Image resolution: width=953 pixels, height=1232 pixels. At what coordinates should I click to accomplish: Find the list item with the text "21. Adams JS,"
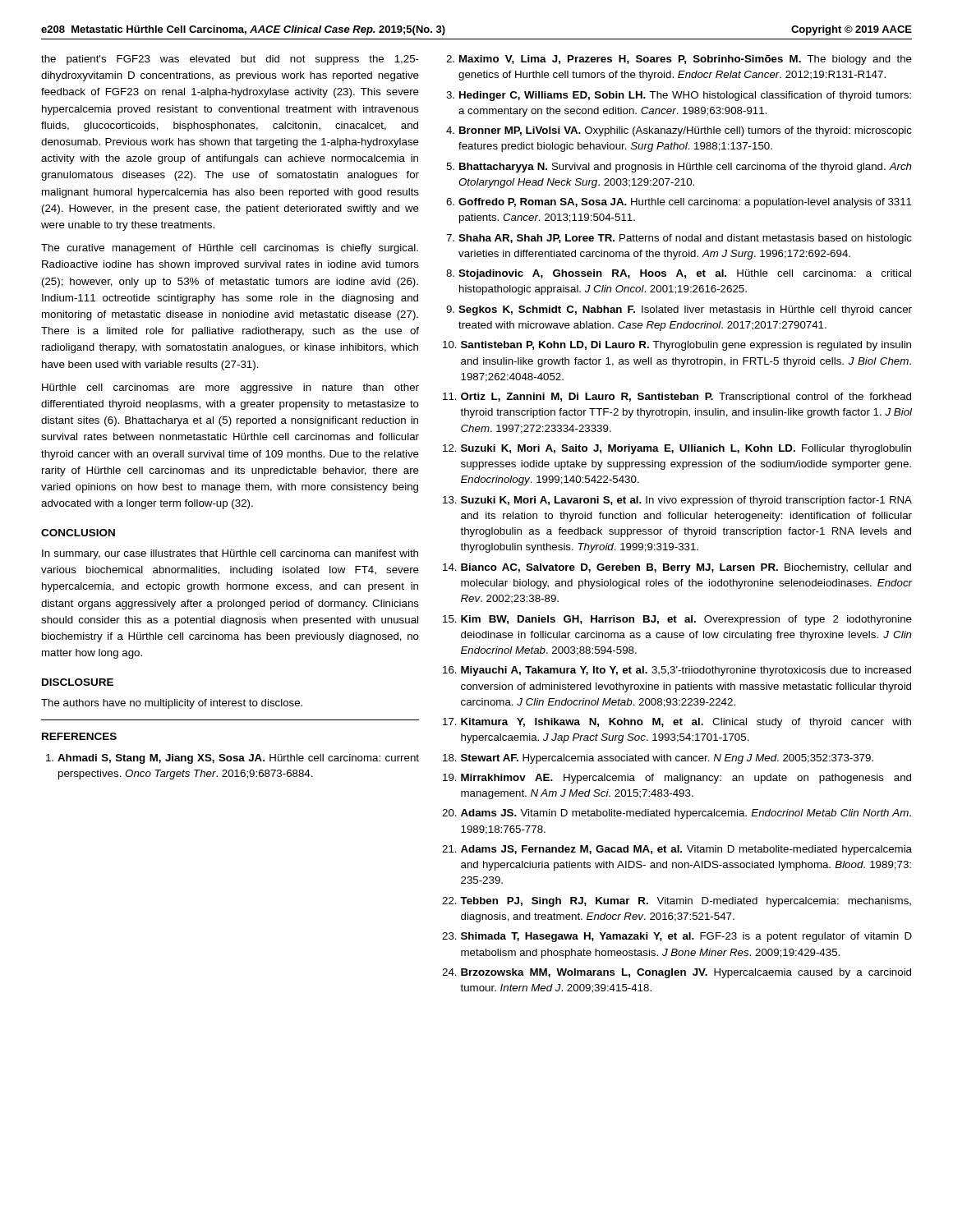click(x=677, y=865)
